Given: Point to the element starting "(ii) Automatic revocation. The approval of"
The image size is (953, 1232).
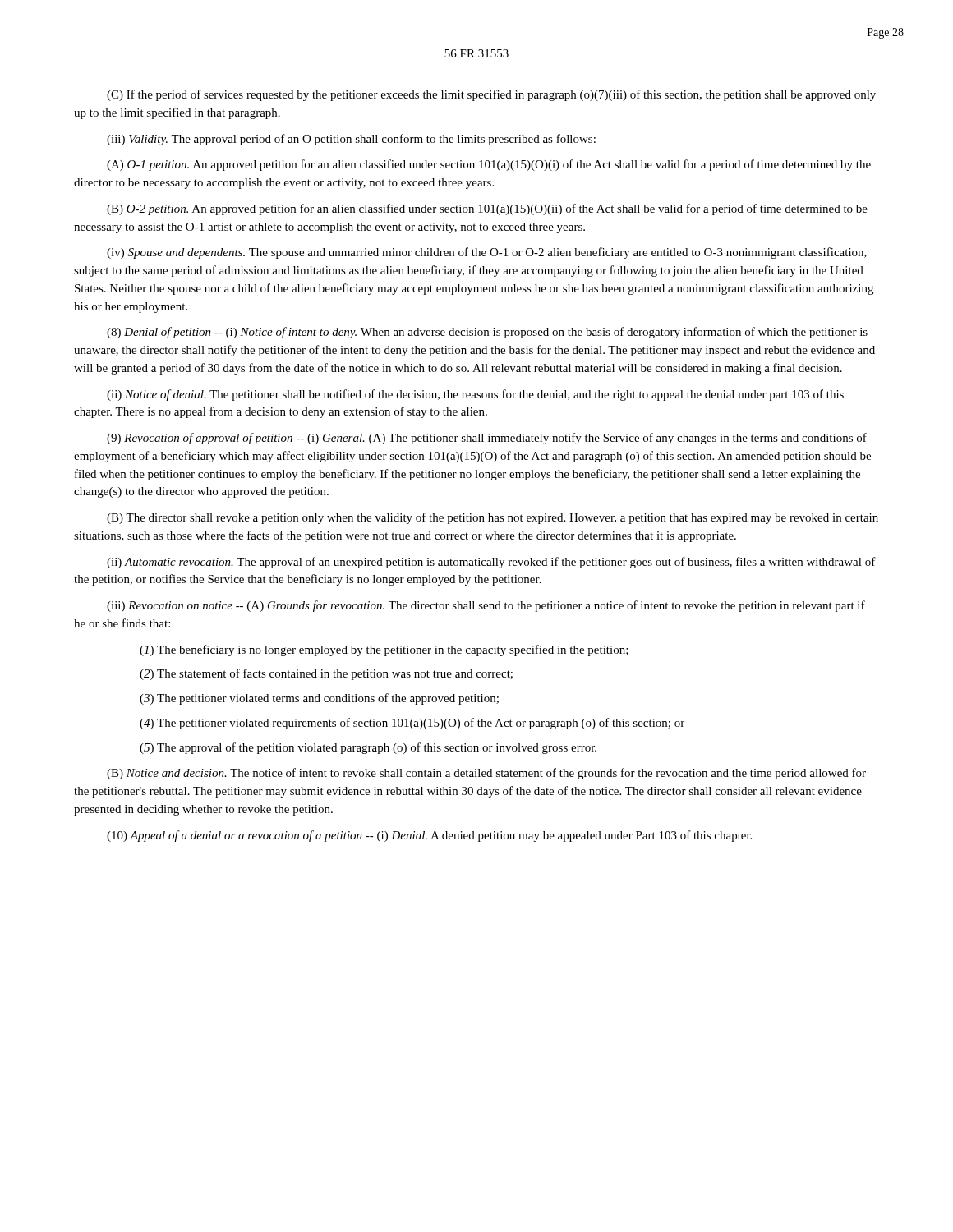Looking at the screenshot, I should (475, 570).
